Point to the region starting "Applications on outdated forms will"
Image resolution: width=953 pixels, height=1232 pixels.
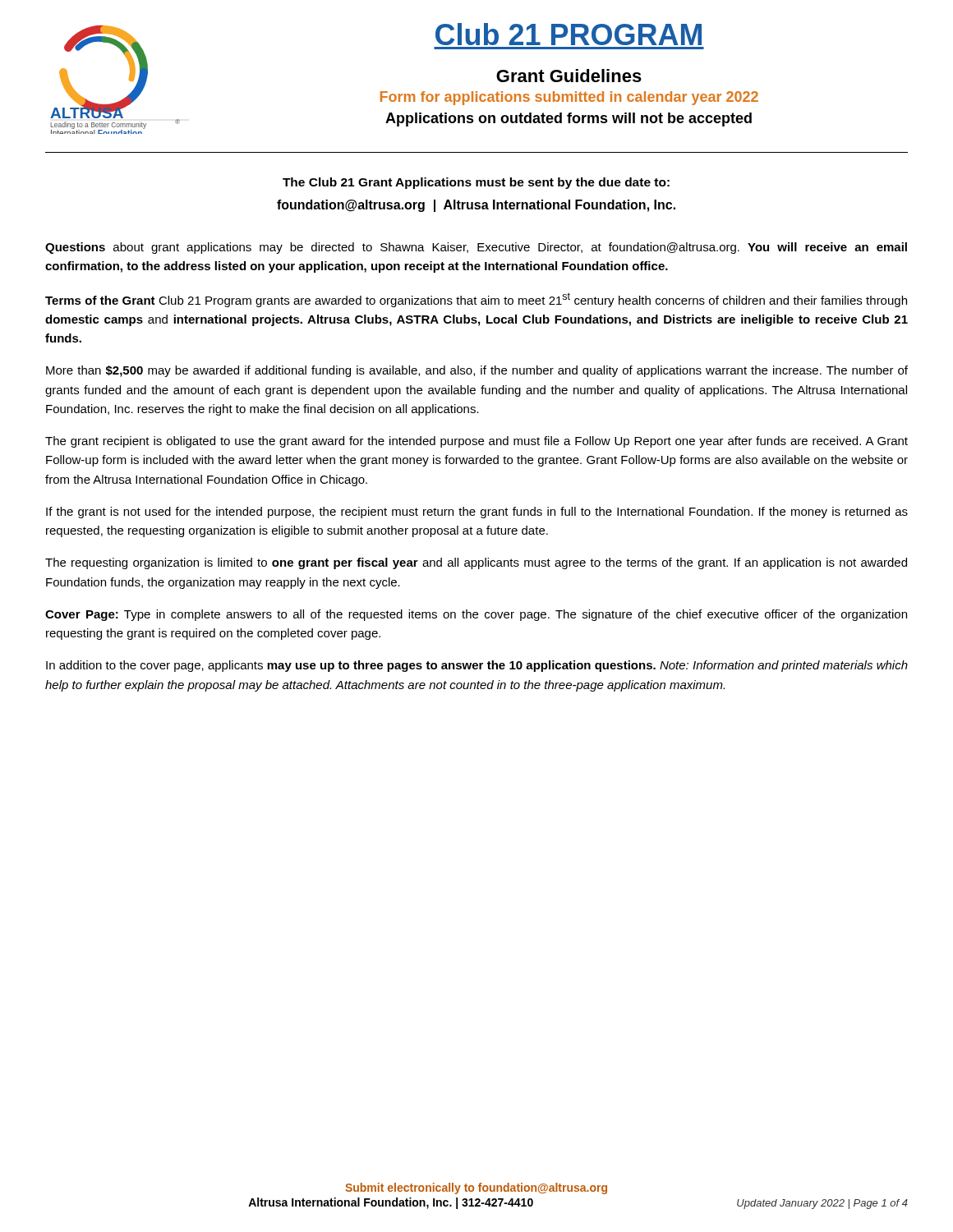(x=569, y=119)
